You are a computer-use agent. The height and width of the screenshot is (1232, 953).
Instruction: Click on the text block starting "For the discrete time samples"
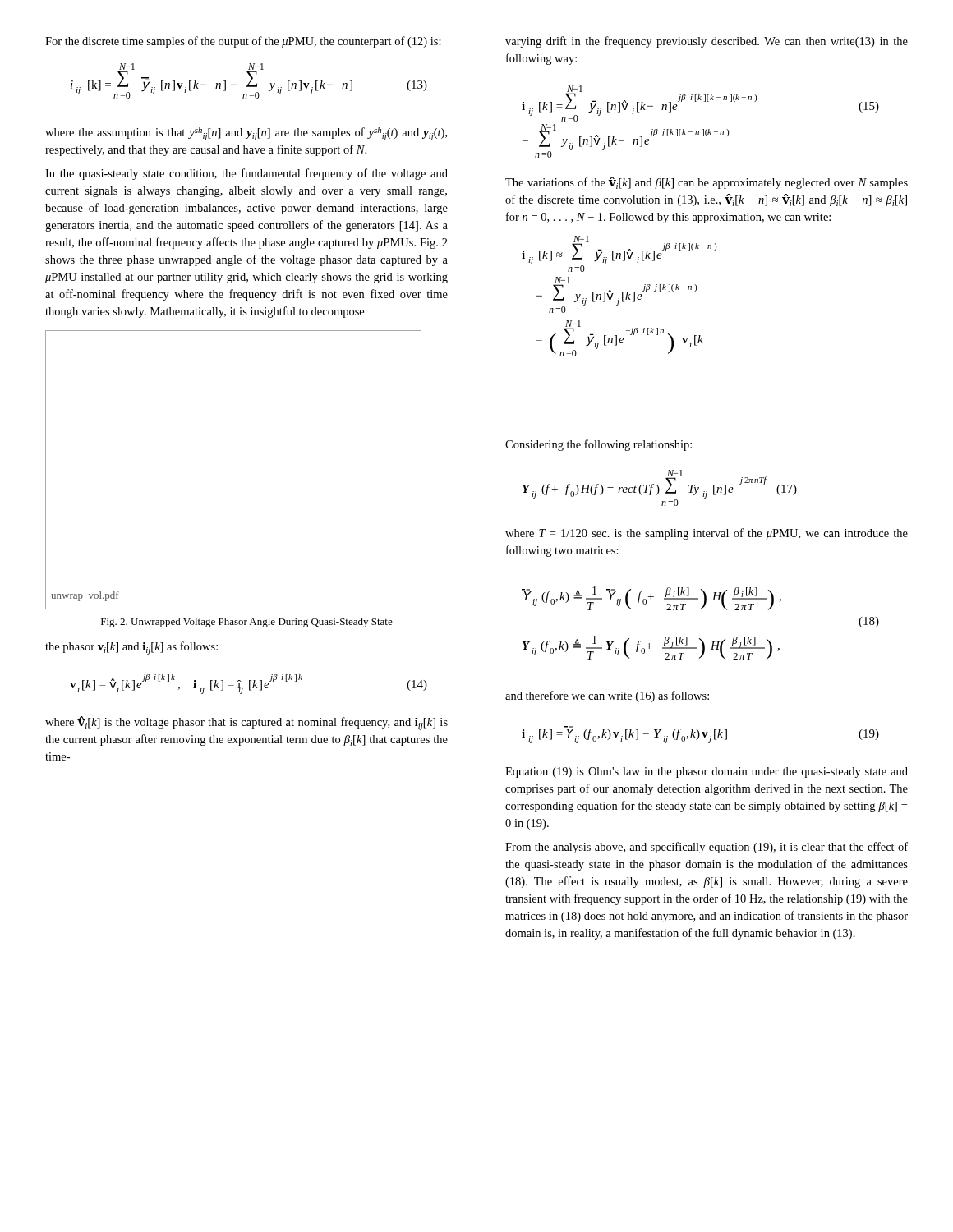coord(246,42)
